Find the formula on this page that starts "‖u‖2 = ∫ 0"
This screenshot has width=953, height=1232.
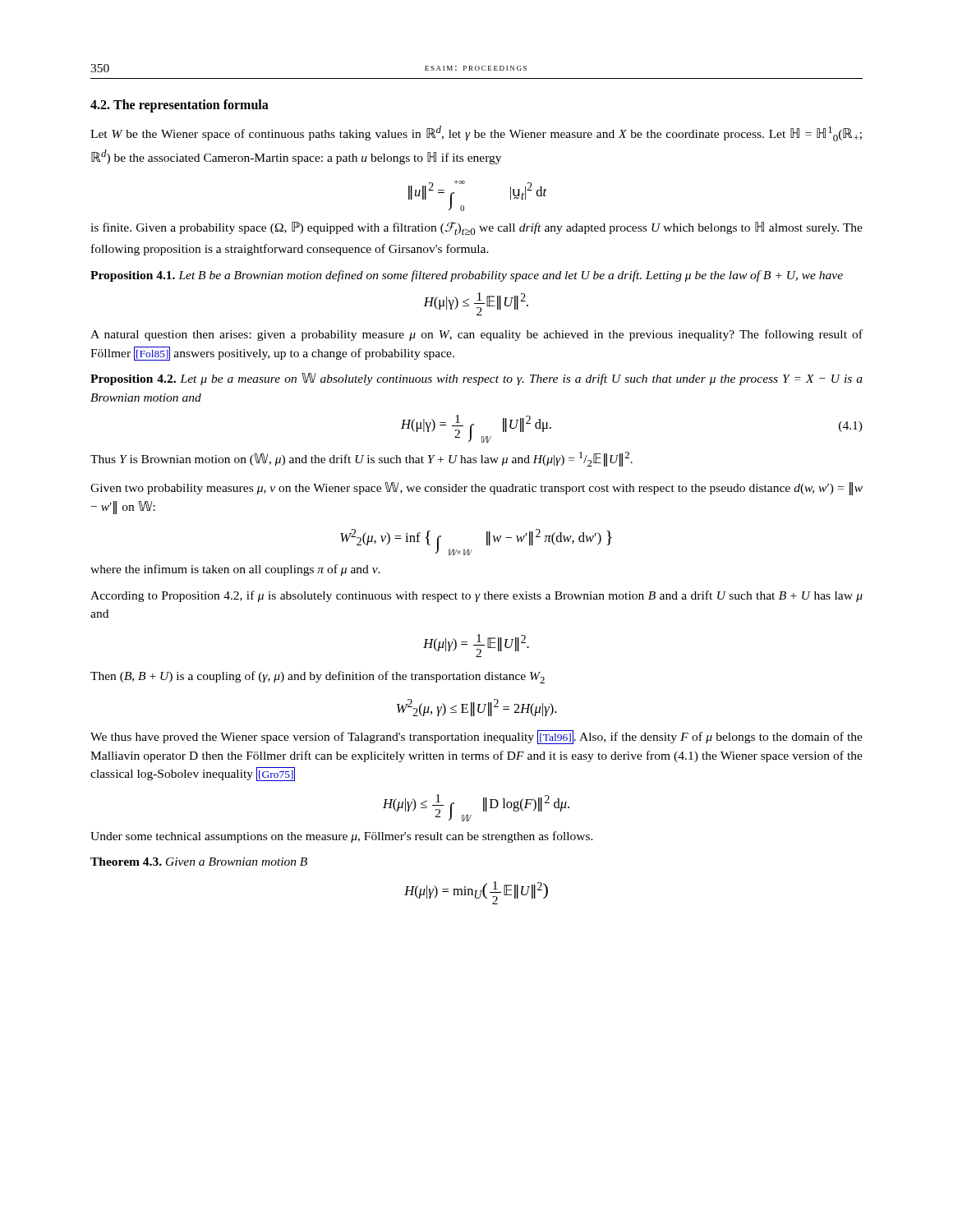coord(476,193)
